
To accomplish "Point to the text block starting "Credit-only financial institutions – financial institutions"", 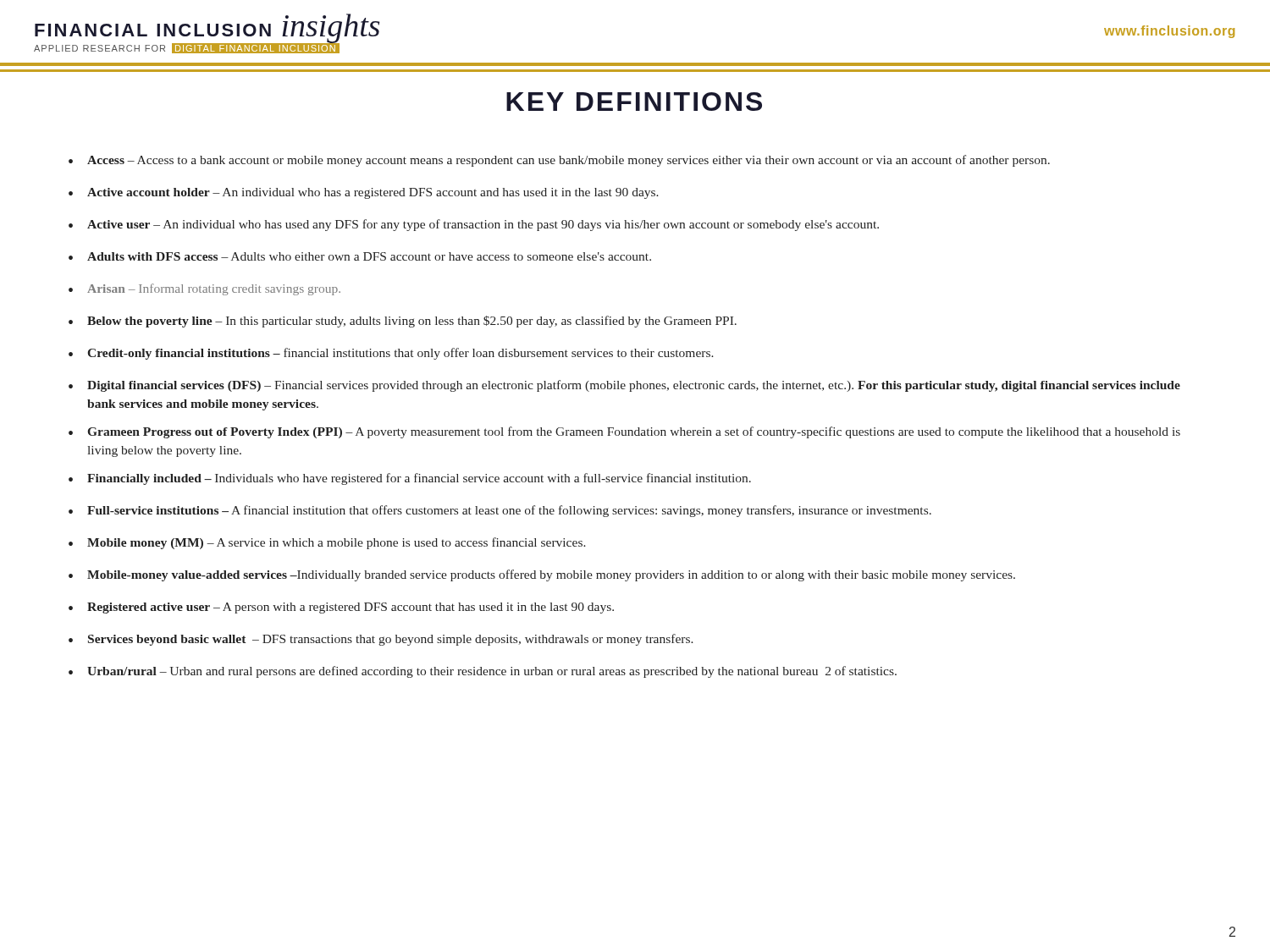I will [x=645, y=353].
